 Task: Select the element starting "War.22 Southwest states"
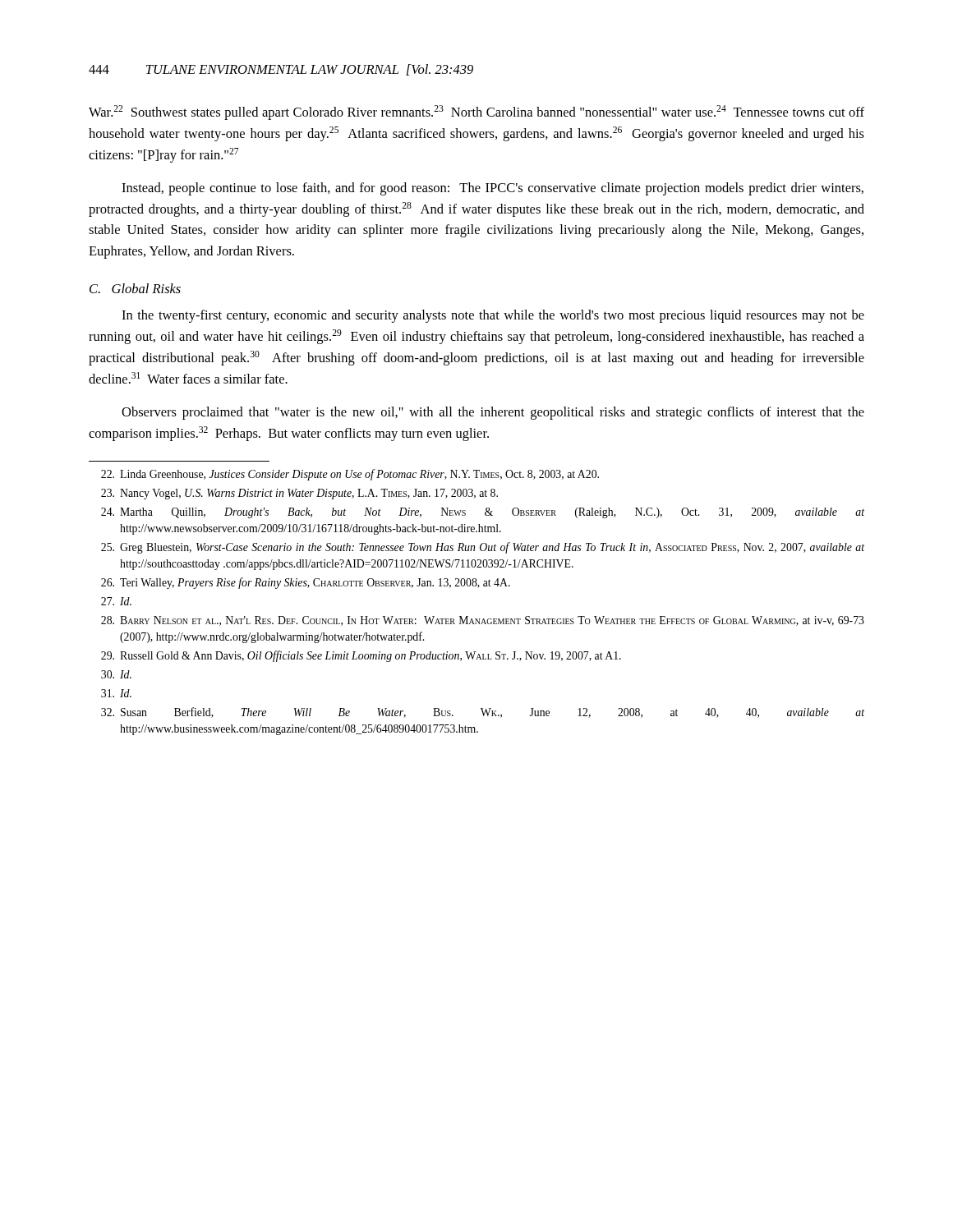(476, 133)
